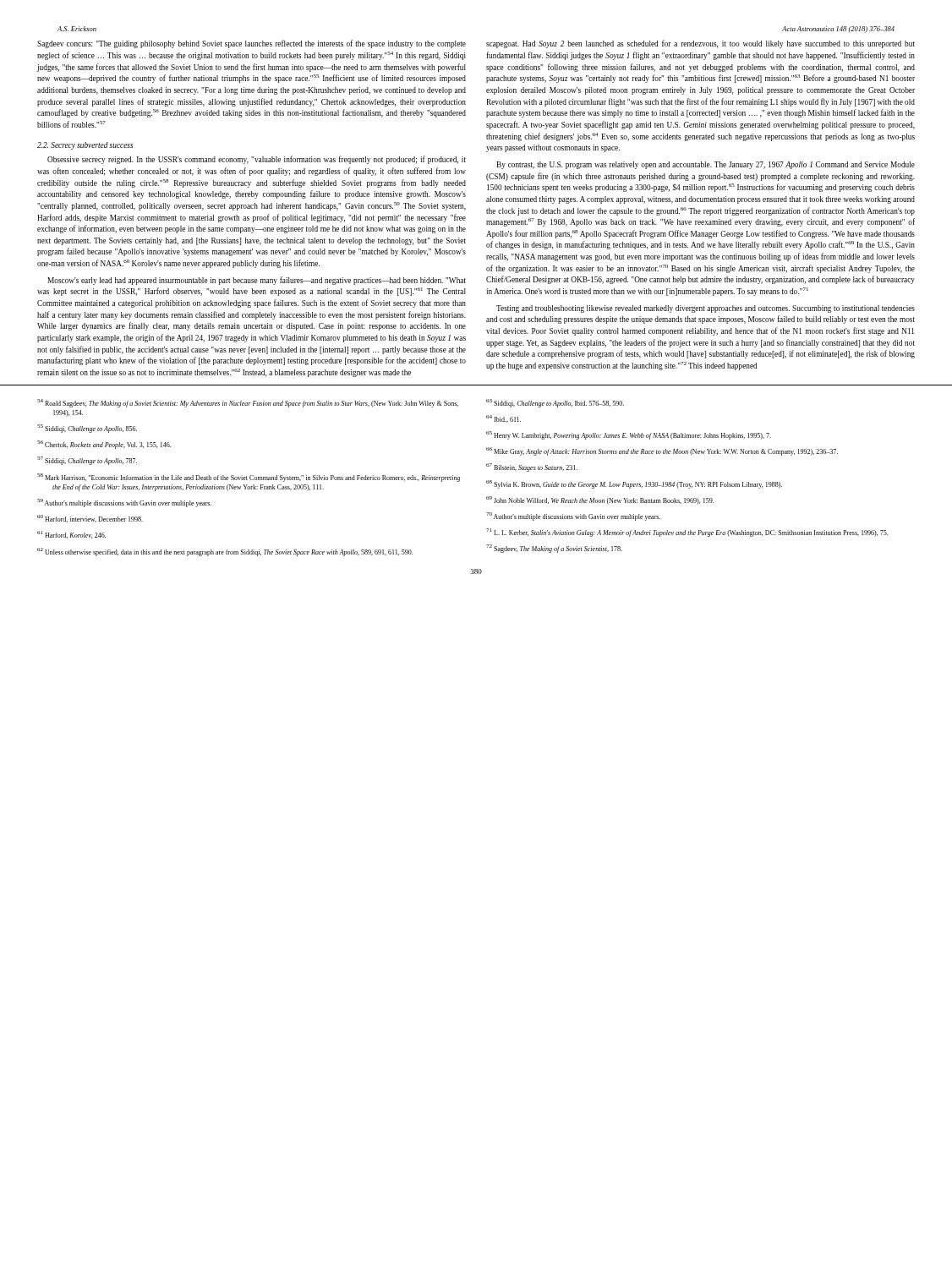
Task: Find "67 Bilstein, Stages to Saturn, 231." on this page
Action: [532, 467]
